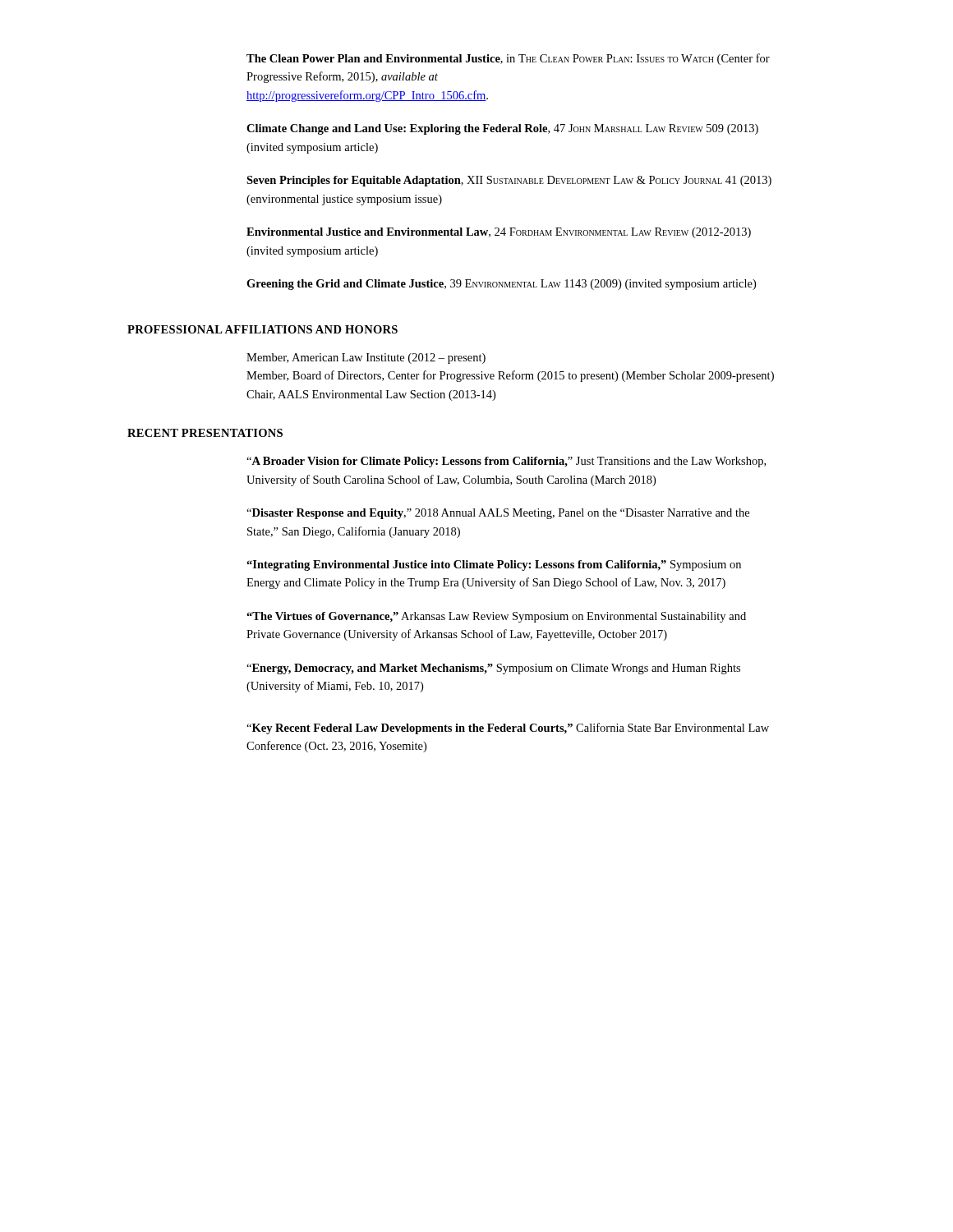Click where it says "RECENT PRESENTATIONS"

pos(205,433)
